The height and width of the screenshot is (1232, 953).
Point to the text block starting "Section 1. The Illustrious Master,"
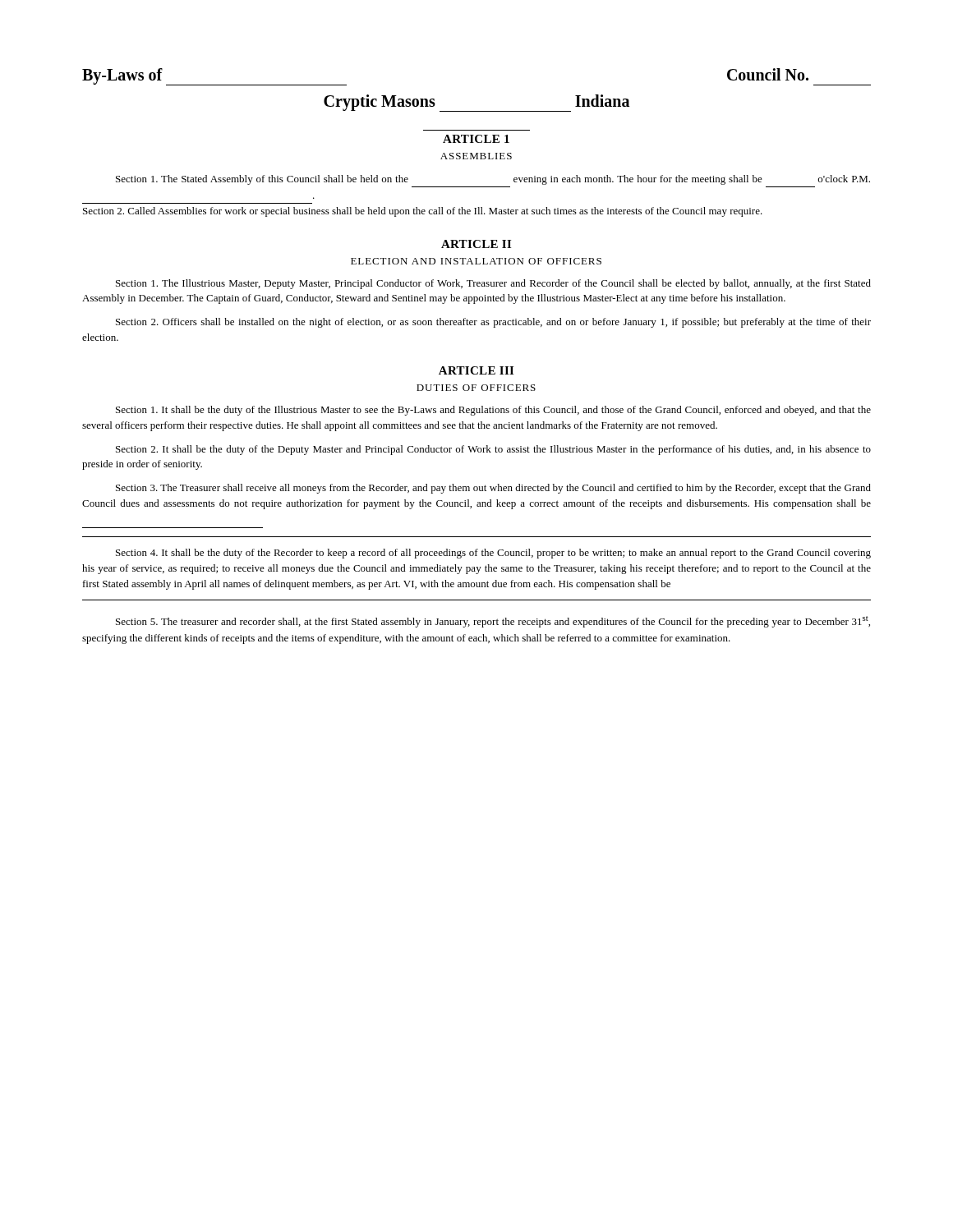click(x=476, y=290)
